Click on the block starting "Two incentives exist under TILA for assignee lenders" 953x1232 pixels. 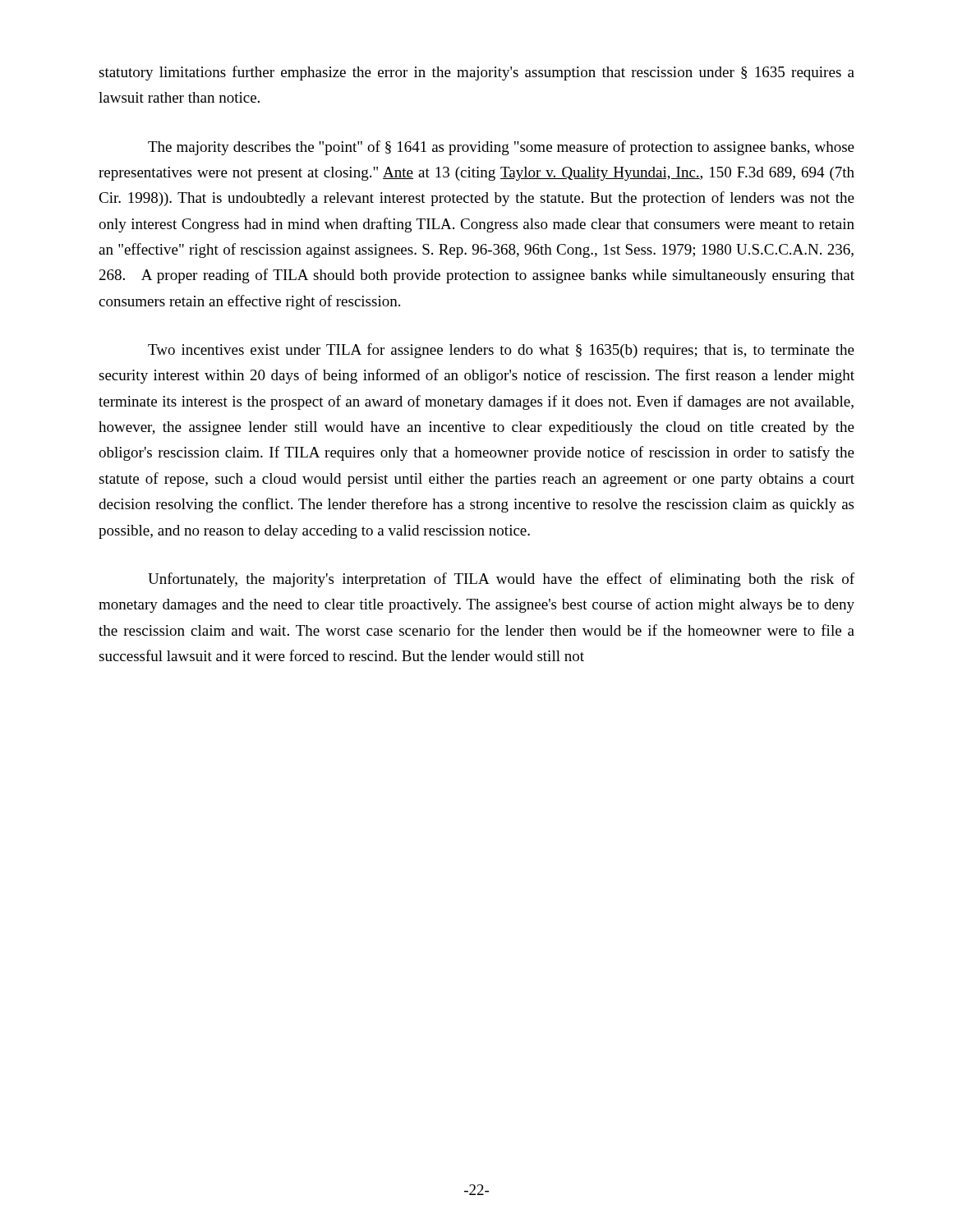(476, 440)
